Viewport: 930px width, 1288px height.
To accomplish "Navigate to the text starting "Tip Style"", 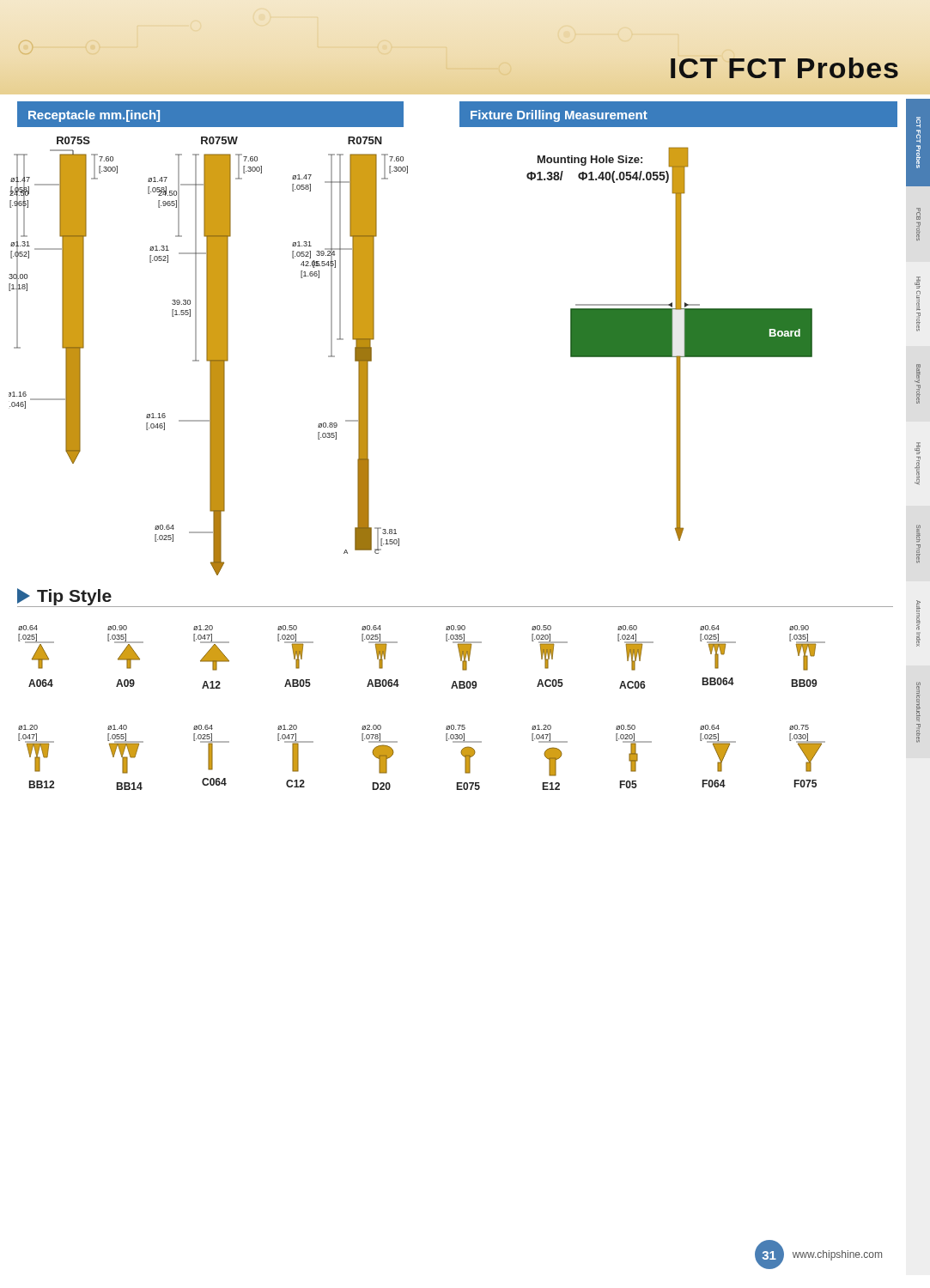I will point(64,596).
